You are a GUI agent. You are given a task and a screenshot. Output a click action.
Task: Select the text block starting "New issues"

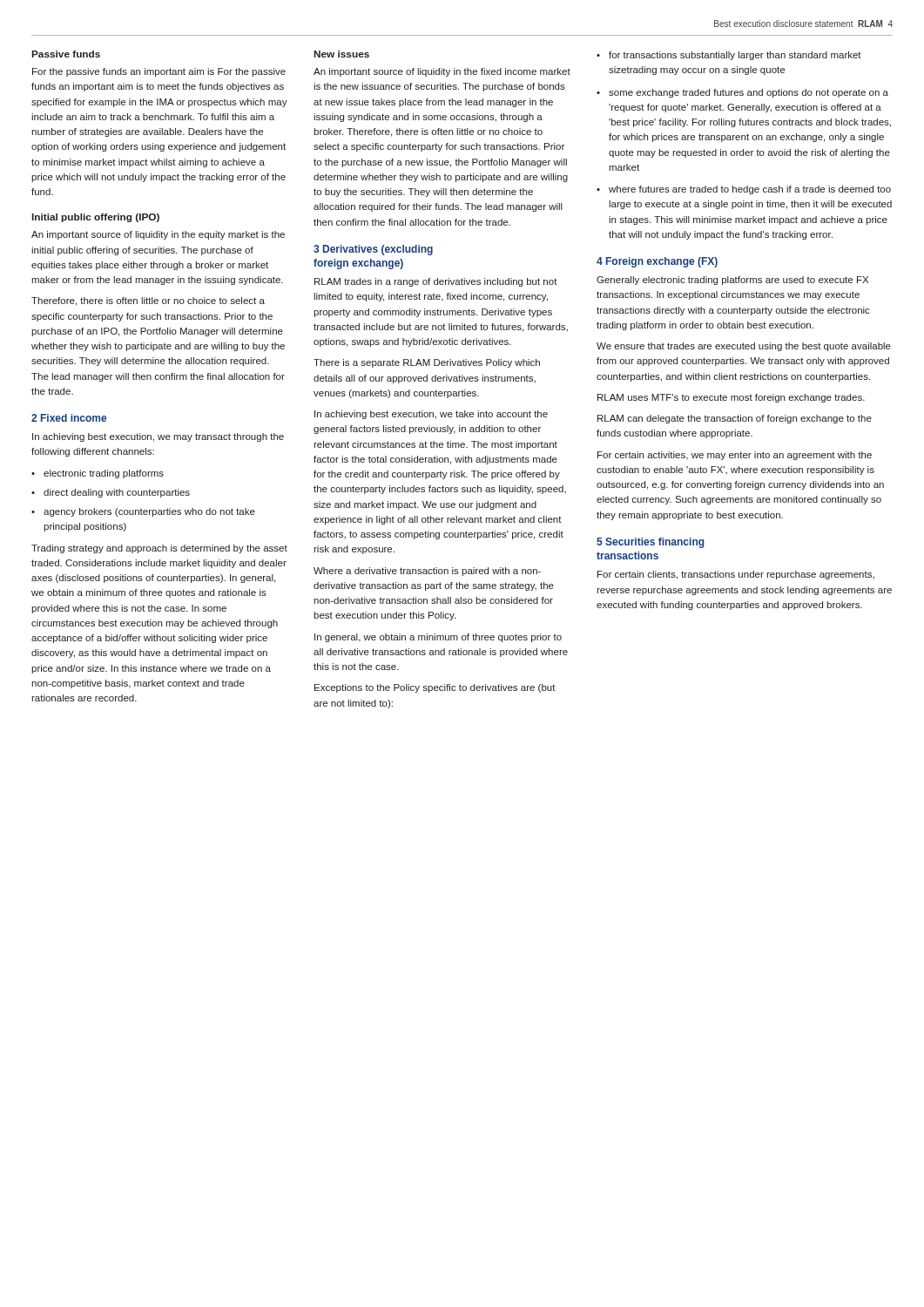(x=342, y=54)
